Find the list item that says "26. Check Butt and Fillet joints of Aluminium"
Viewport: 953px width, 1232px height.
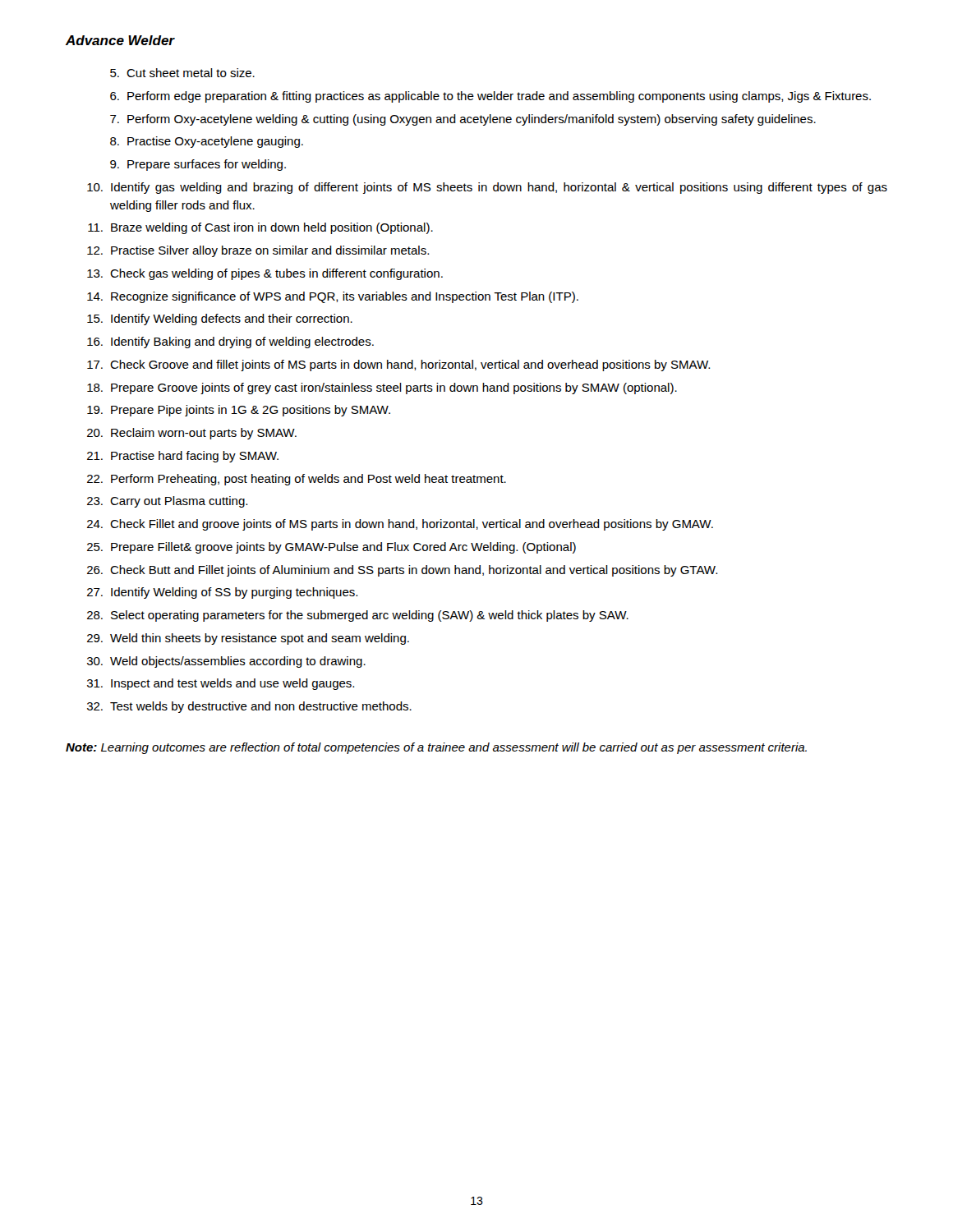coord(476,569)
